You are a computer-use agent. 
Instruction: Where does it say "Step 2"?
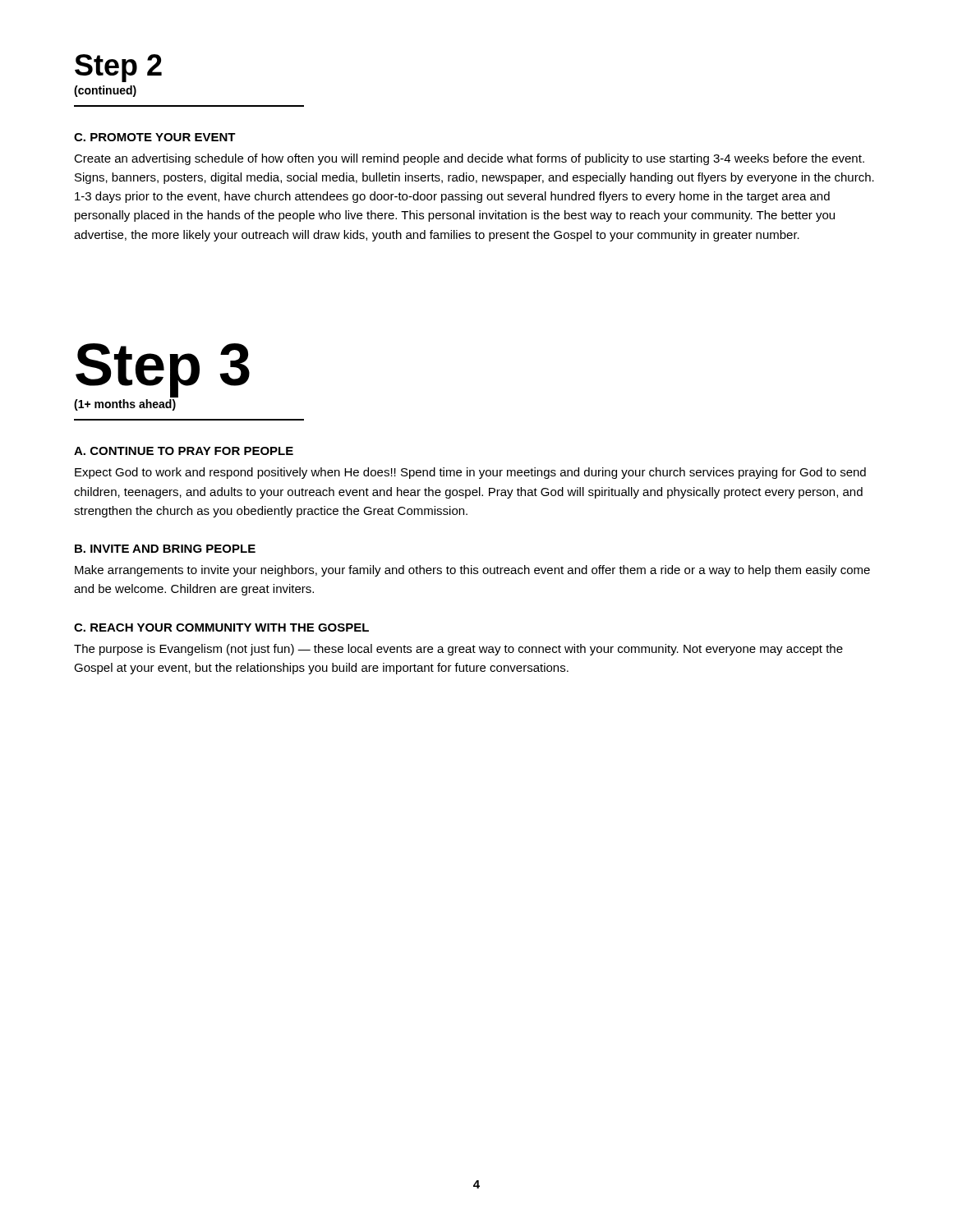coord(118,66)
